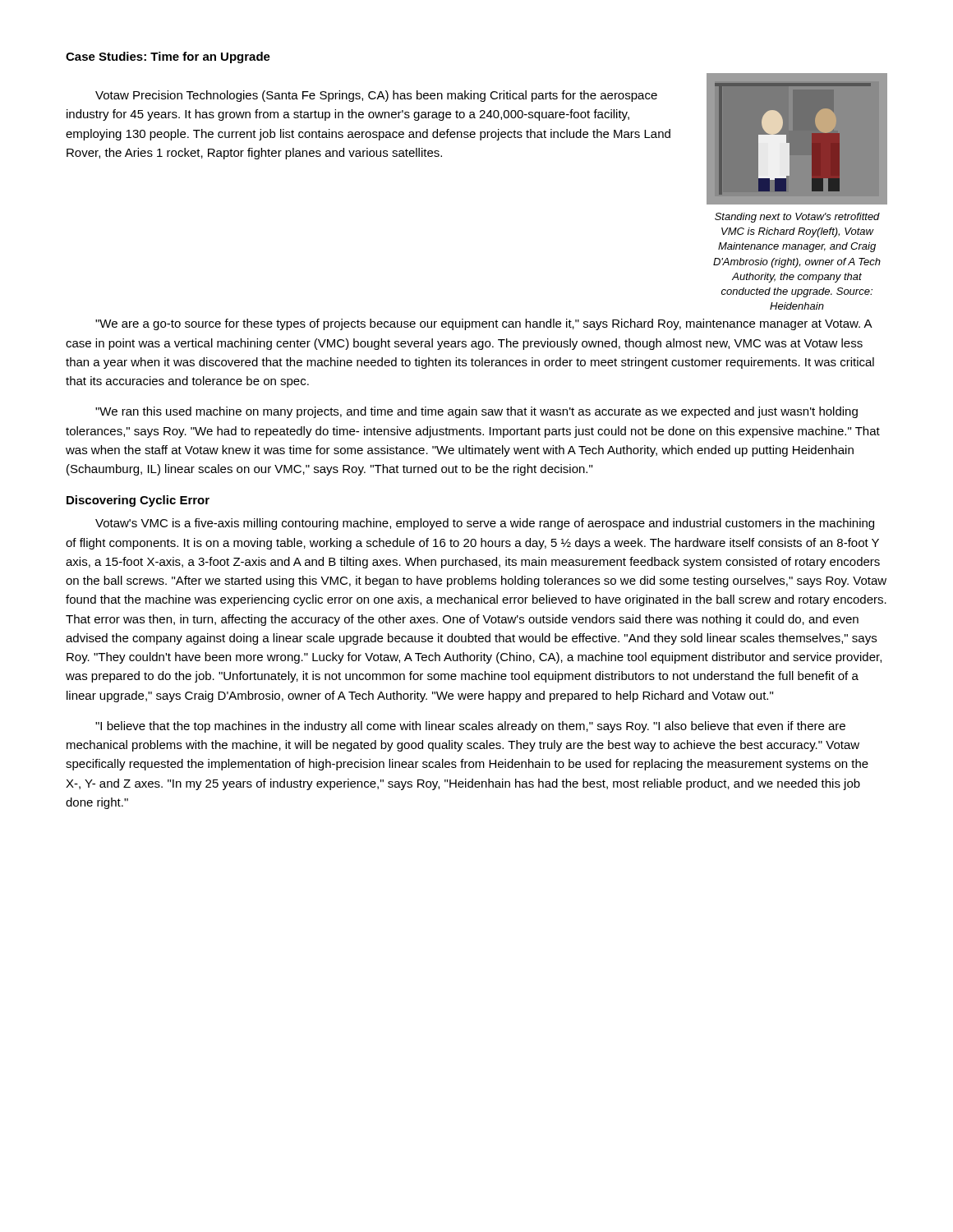Image resolution: width=953 pixels, height=1232 pixels.
Task: Navigate to the passage starting "Votaw's VMC is a five-axis milling contouring"
Action: click(476, 609)
